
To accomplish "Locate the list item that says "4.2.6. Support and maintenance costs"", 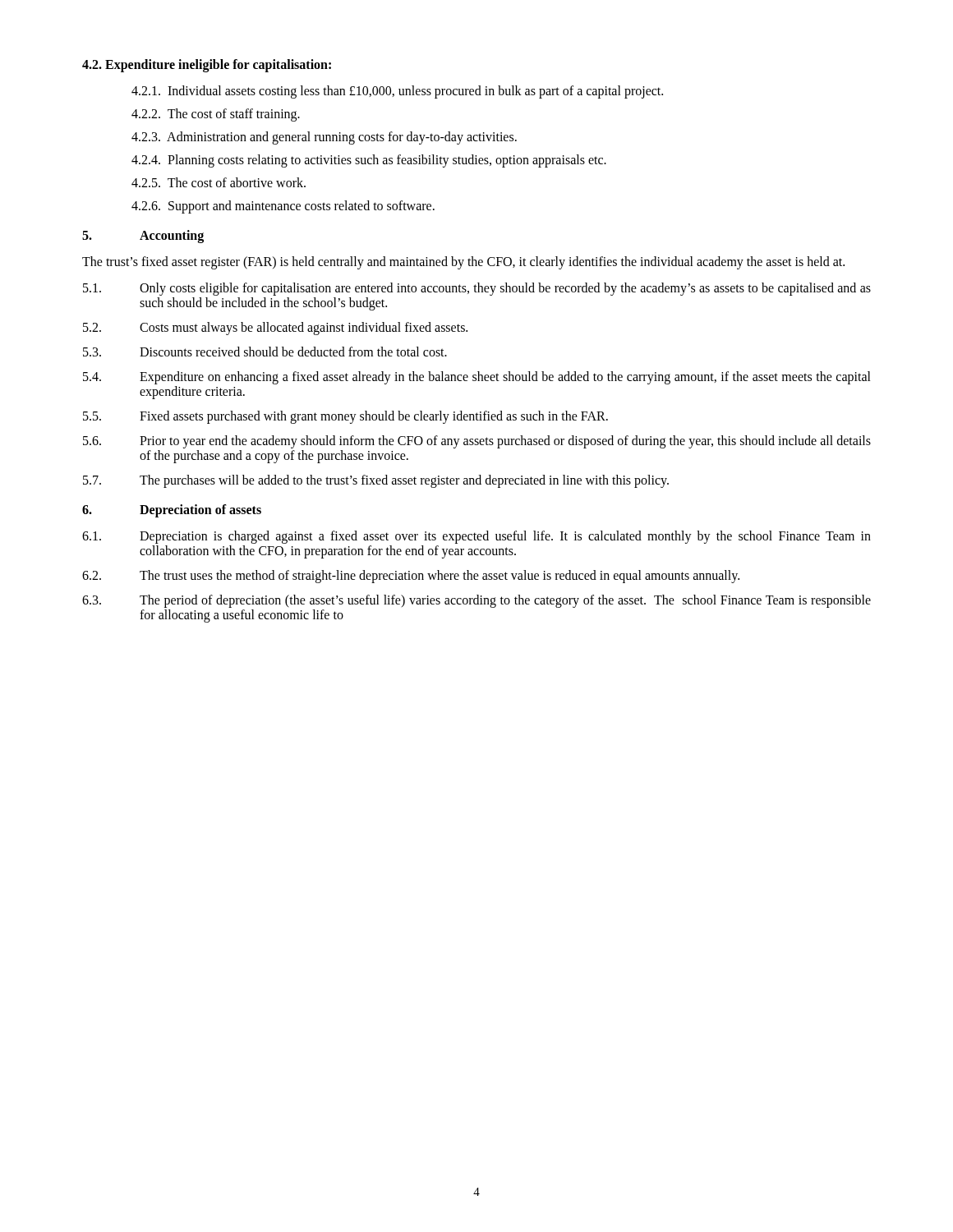I will click(x=283, y=206).
